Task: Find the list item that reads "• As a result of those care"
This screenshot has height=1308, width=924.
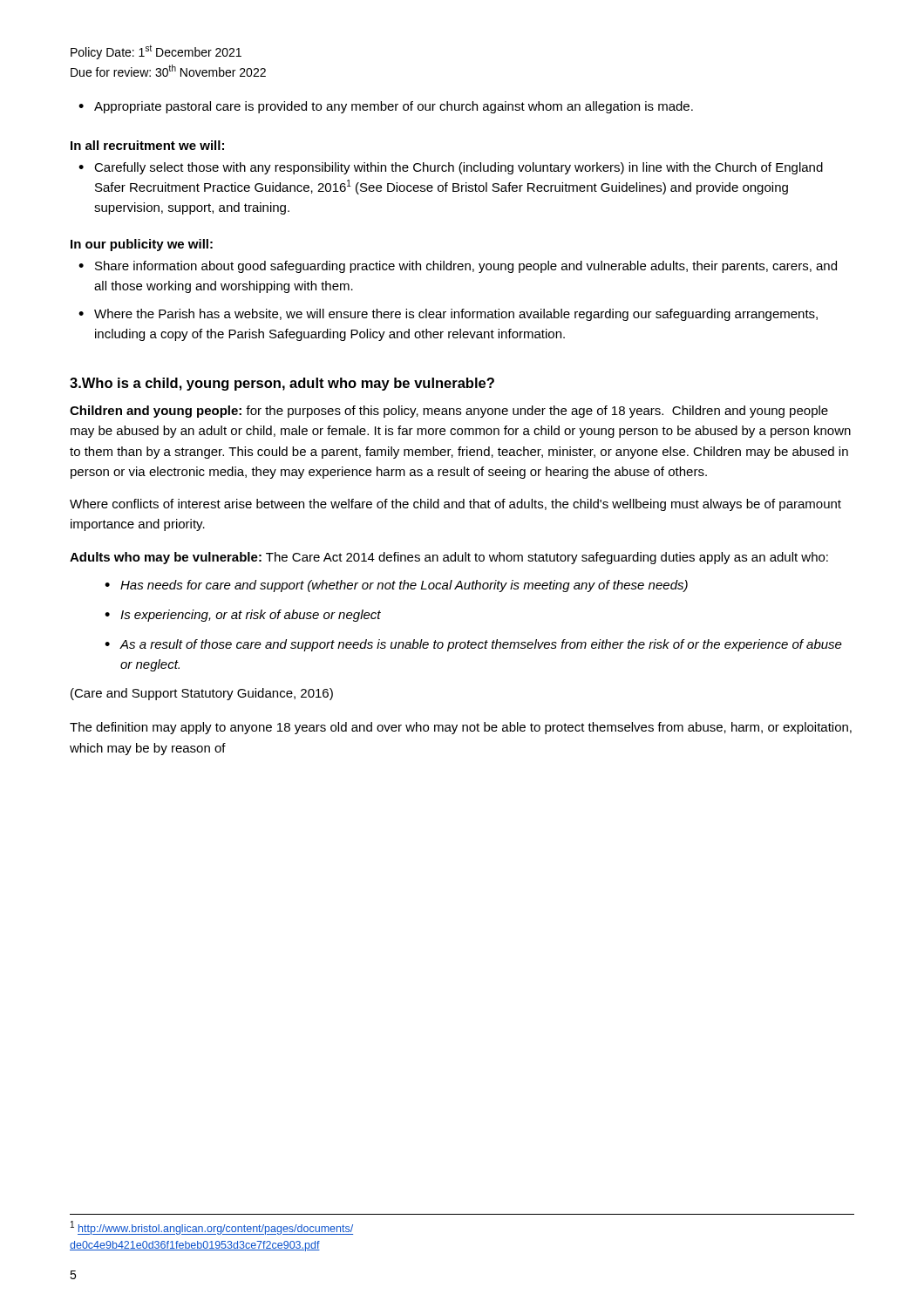Action: click(479, 655)
